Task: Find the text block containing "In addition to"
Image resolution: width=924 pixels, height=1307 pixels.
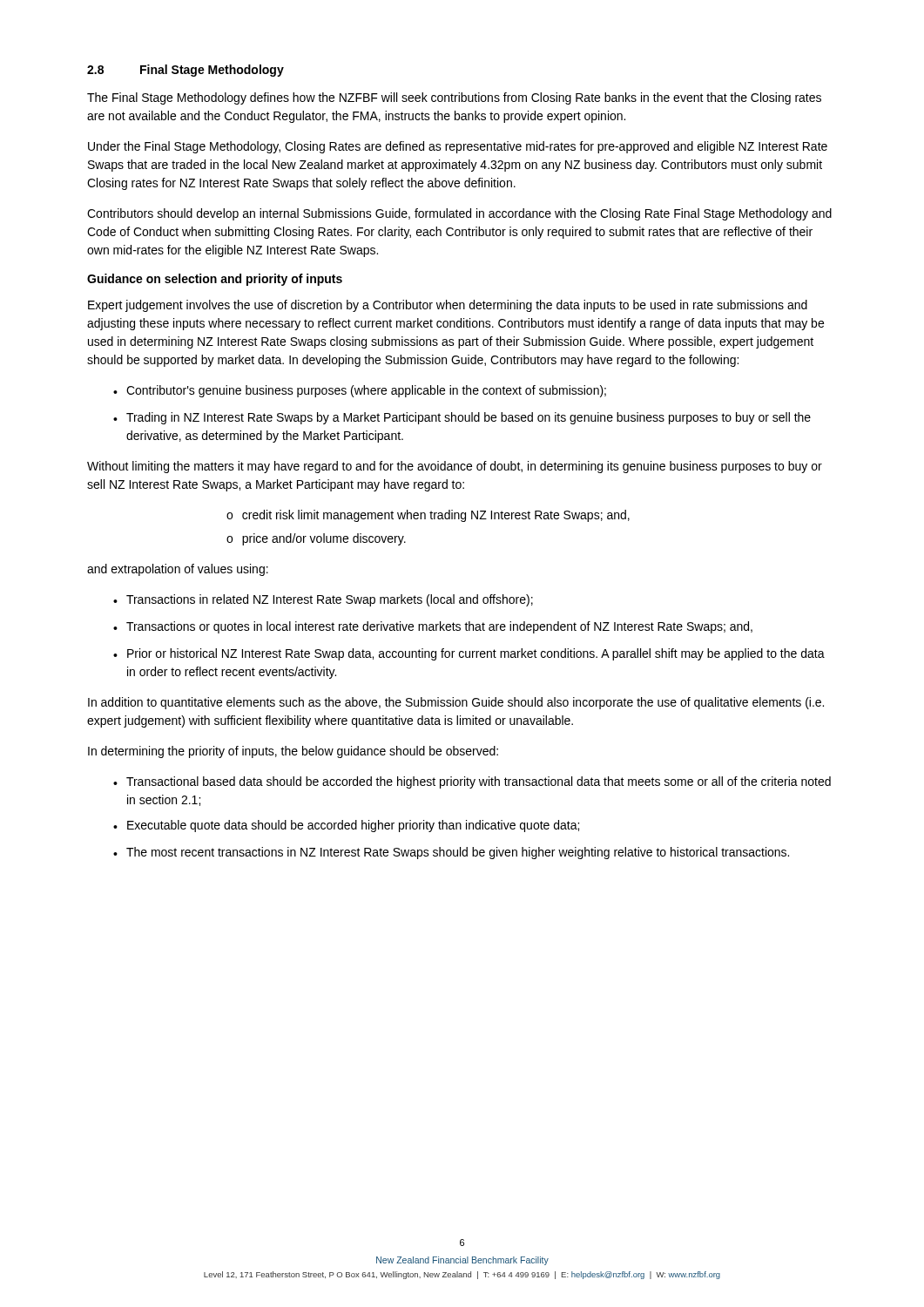Action: click(x=462, y=712)
